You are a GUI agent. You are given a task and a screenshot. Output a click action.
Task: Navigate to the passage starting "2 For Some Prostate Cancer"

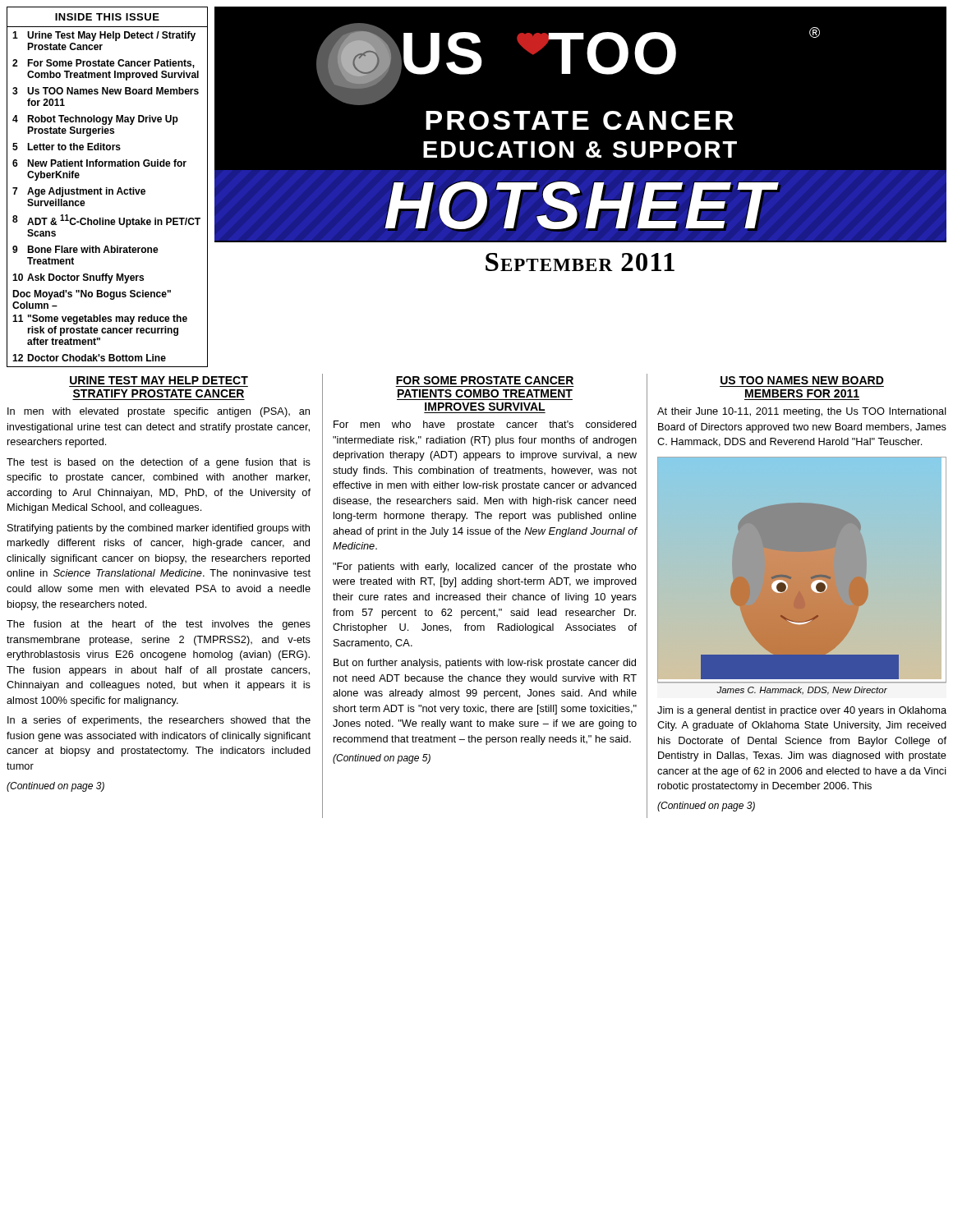(107, 69)
